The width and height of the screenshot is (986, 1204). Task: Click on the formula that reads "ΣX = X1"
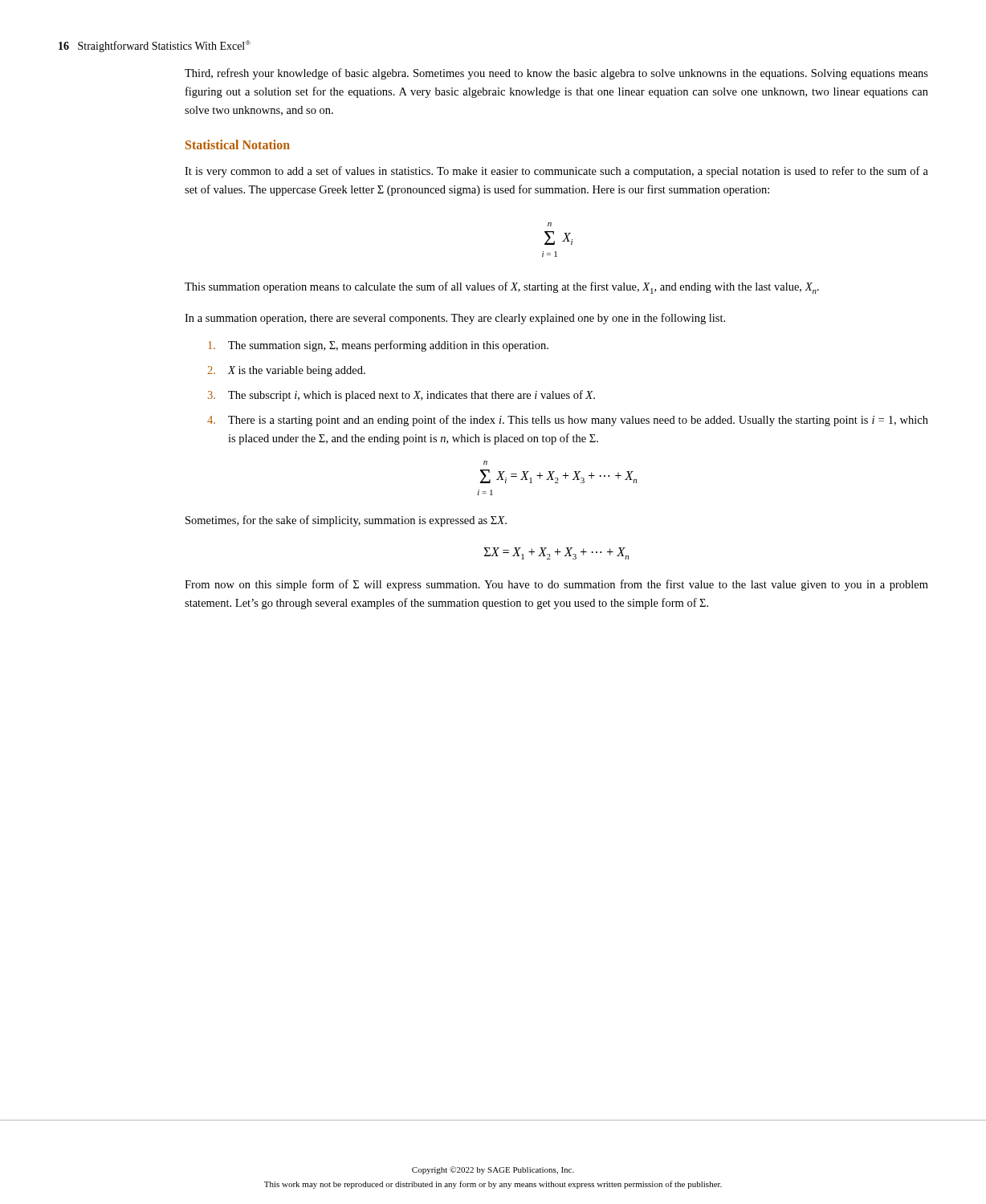556,553
